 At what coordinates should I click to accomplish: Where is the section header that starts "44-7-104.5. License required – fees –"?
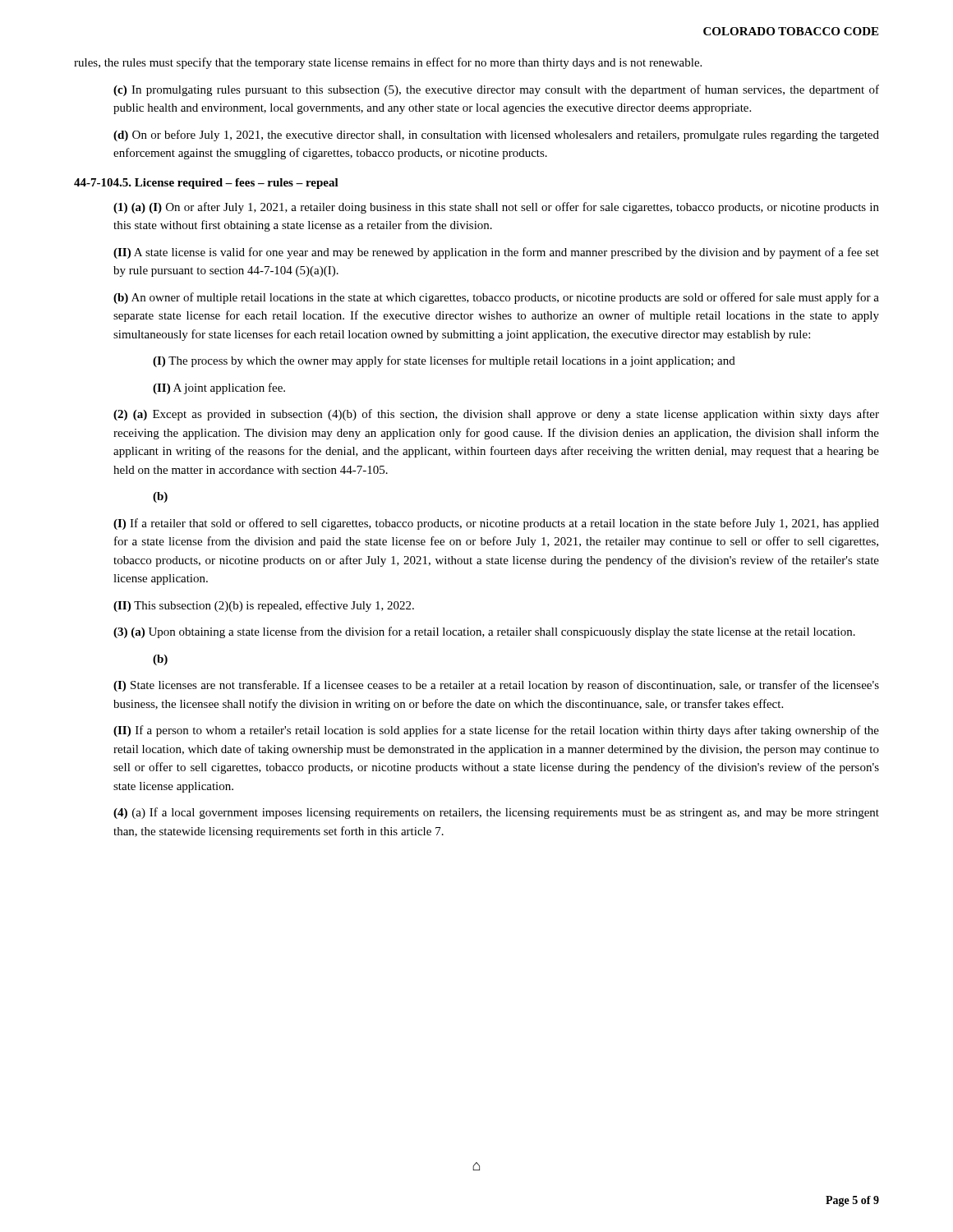point(206,182)
